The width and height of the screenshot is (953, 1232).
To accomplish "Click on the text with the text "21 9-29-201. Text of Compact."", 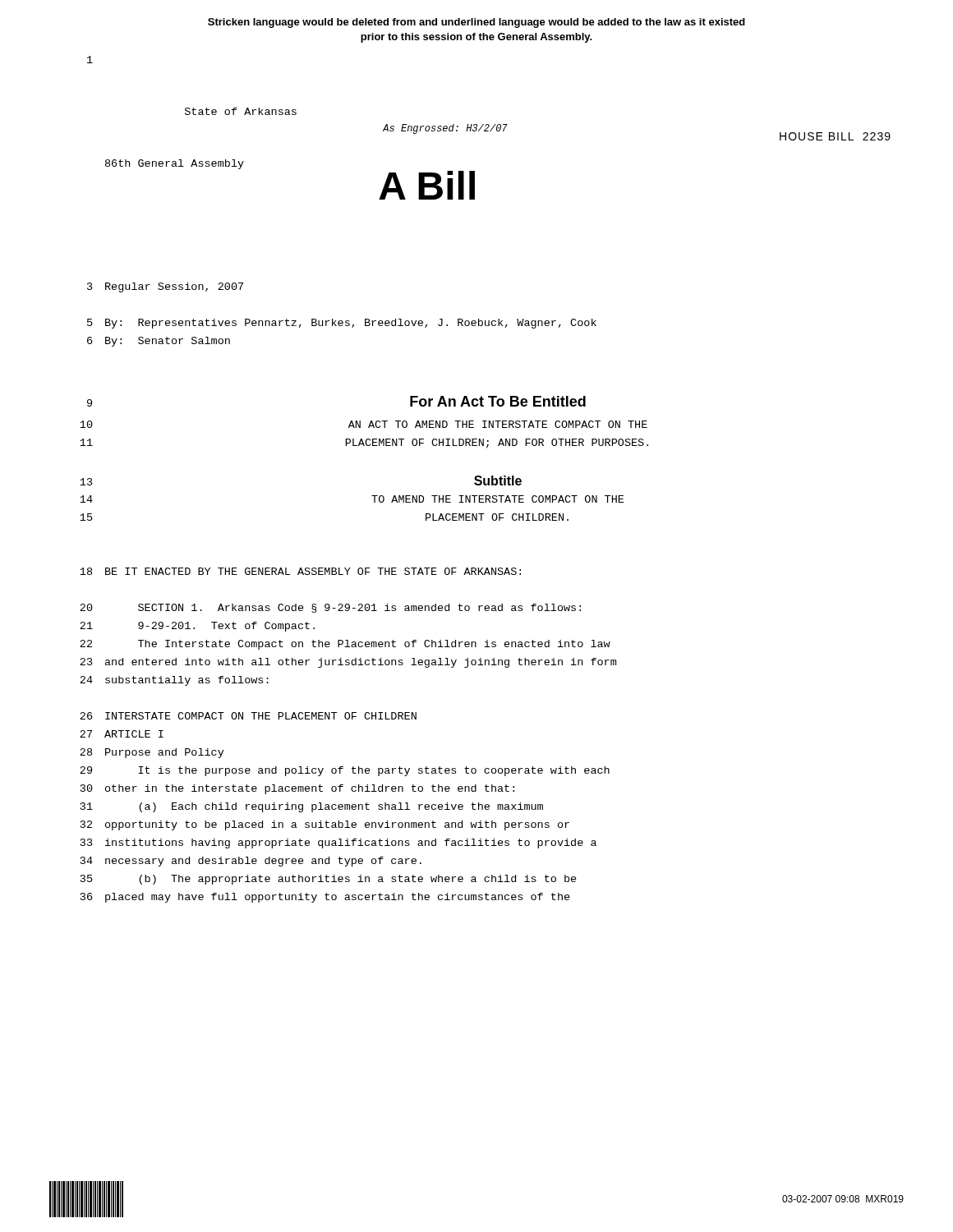I will [x=197, y=627].
